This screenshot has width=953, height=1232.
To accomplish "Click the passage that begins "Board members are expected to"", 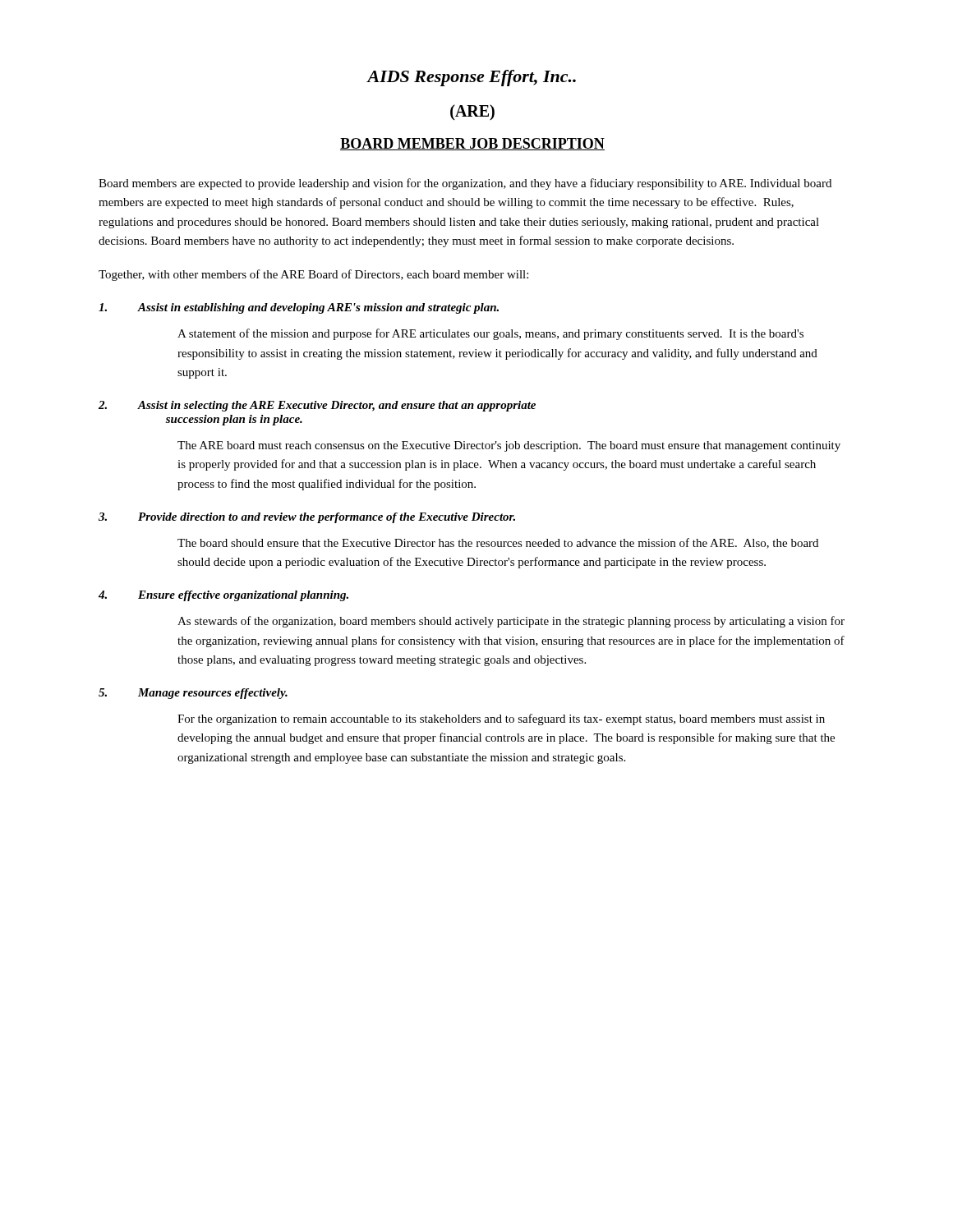I will coord(465,212).
